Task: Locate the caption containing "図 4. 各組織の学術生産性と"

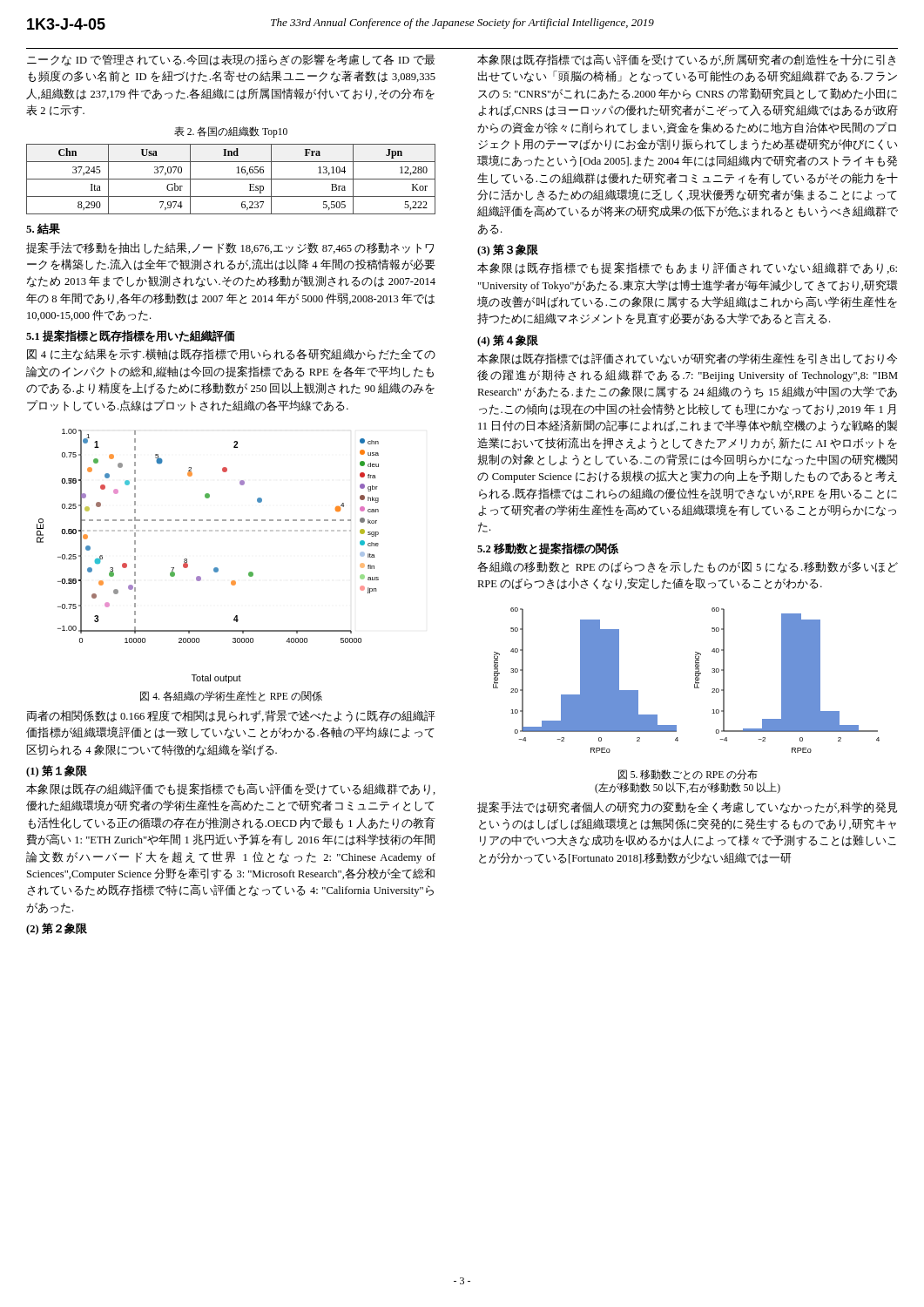Action: tap(231, 696)
